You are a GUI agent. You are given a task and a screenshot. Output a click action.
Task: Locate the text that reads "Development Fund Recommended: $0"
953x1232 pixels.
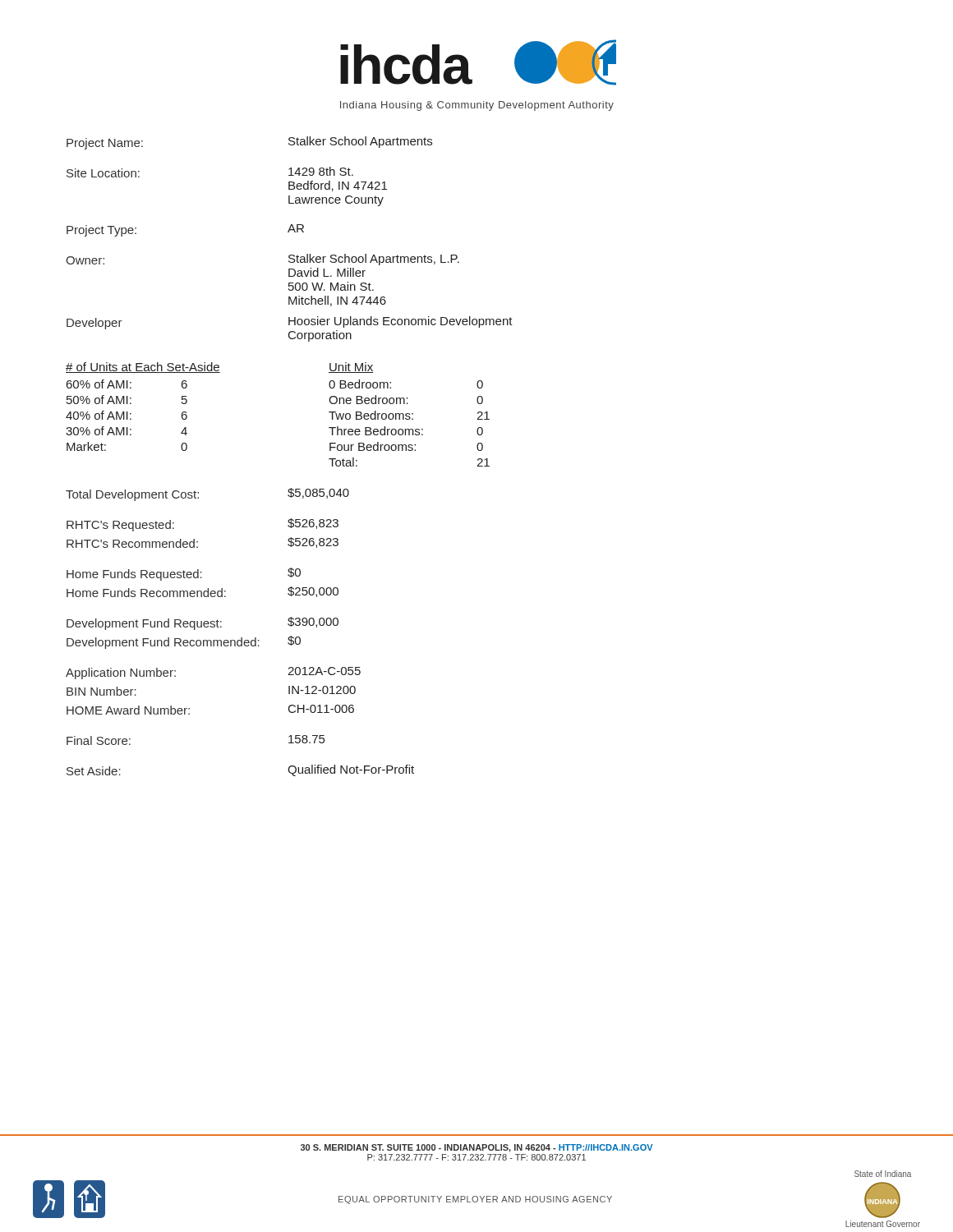(184, 642)
